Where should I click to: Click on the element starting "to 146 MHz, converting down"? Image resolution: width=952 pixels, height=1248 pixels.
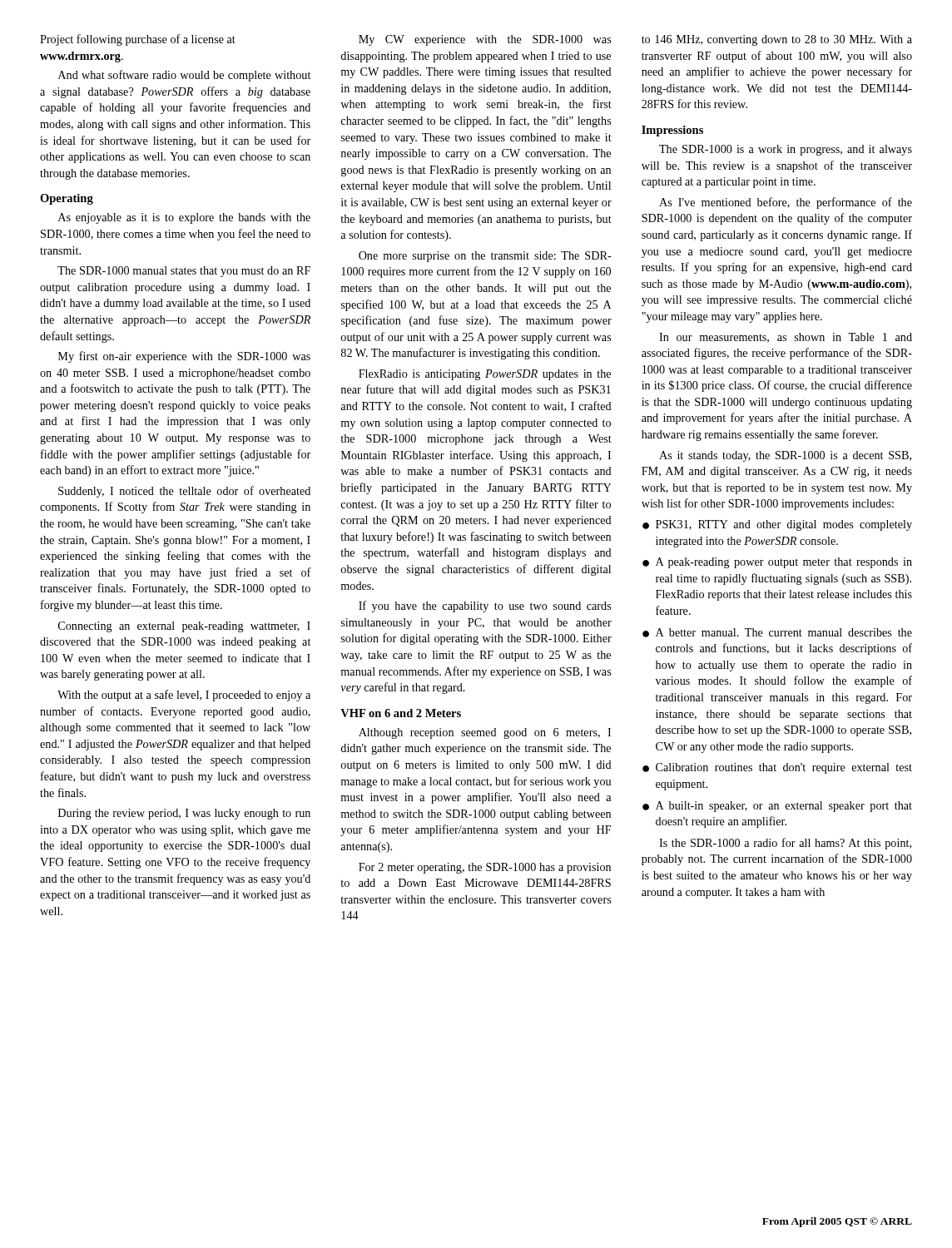pyautogui.click(x=777, y=72)
